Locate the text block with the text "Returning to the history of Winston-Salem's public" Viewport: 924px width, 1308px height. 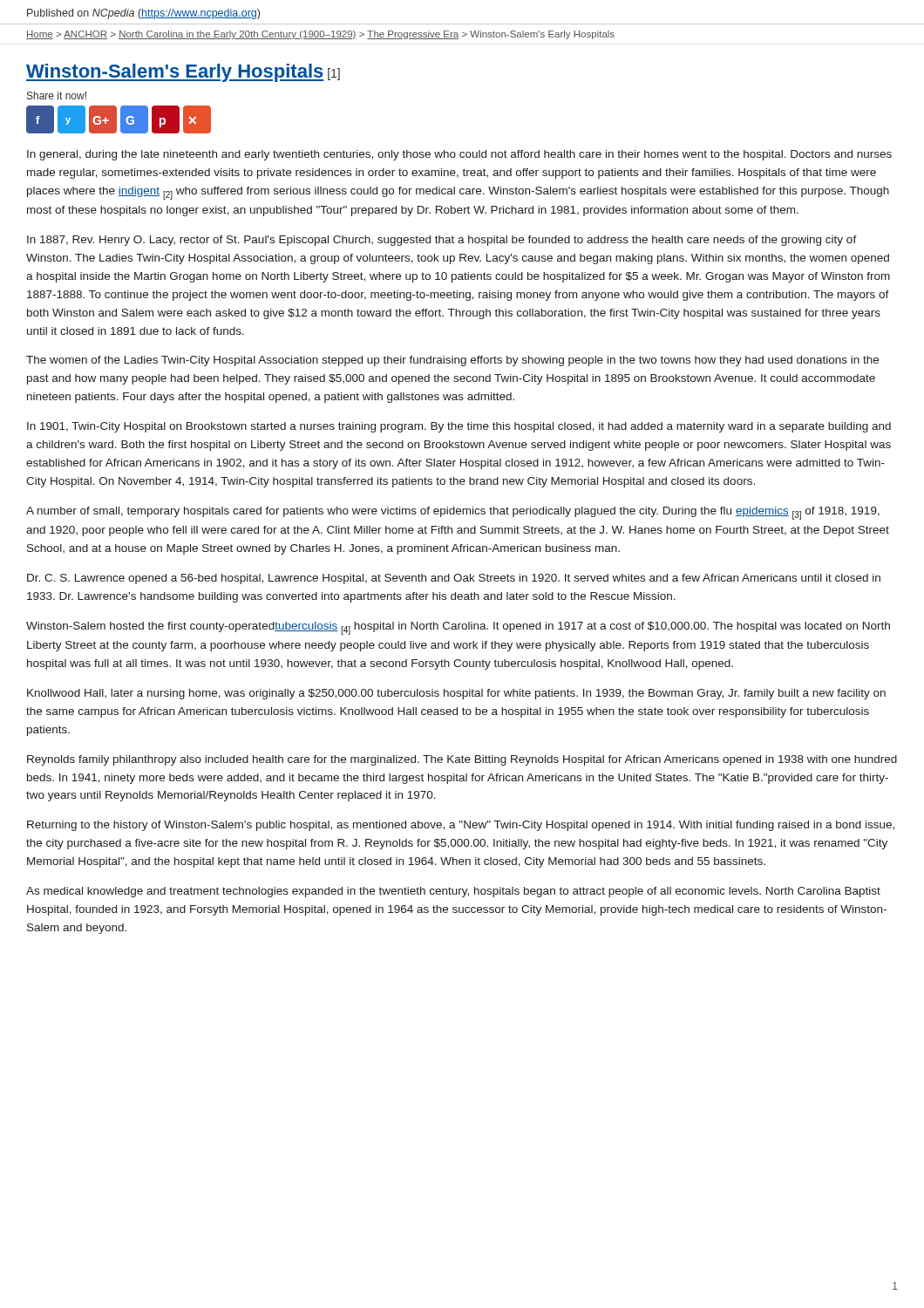pos(462,844)
